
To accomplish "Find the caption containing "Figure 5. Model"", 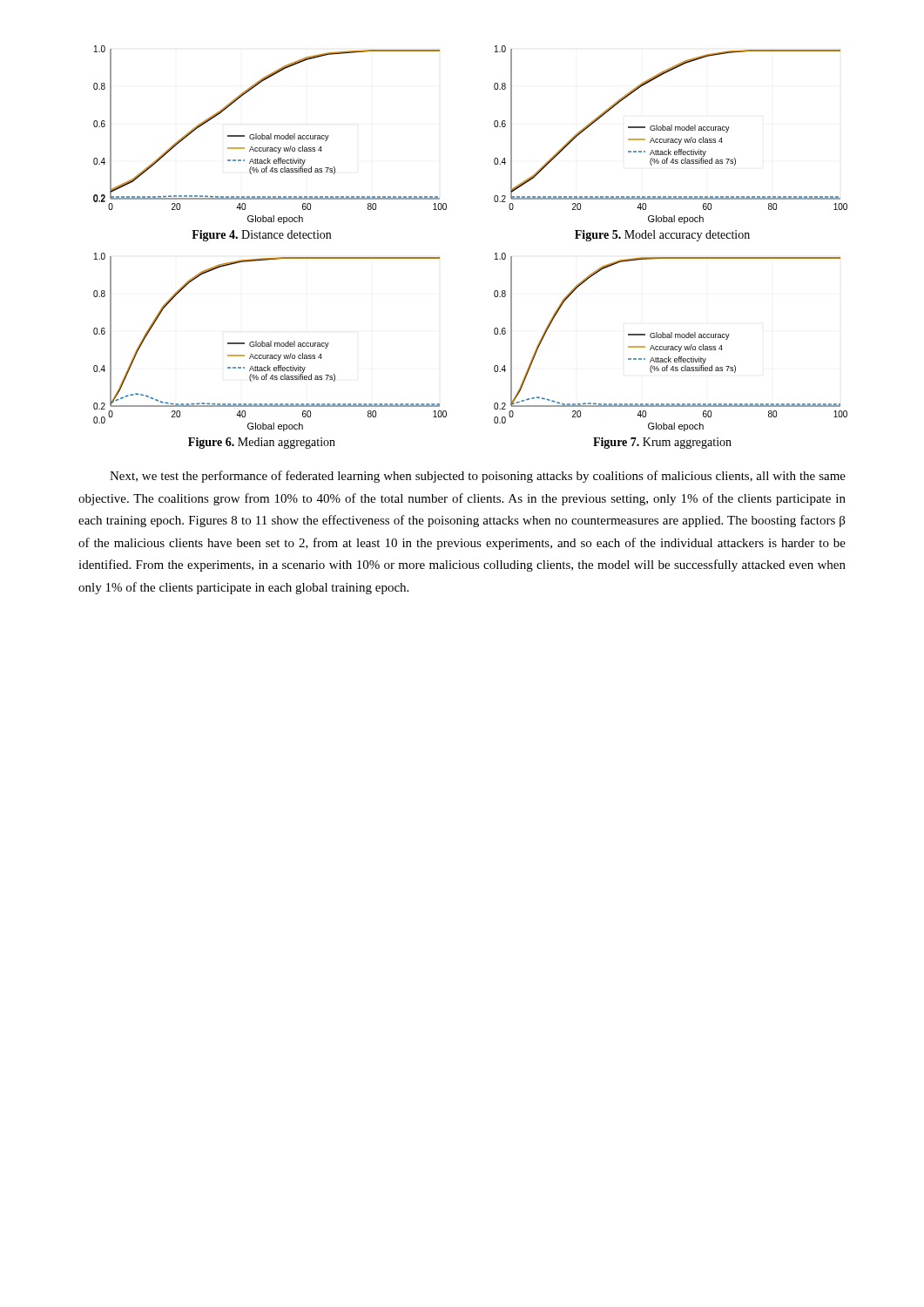I will click(662, 235).
